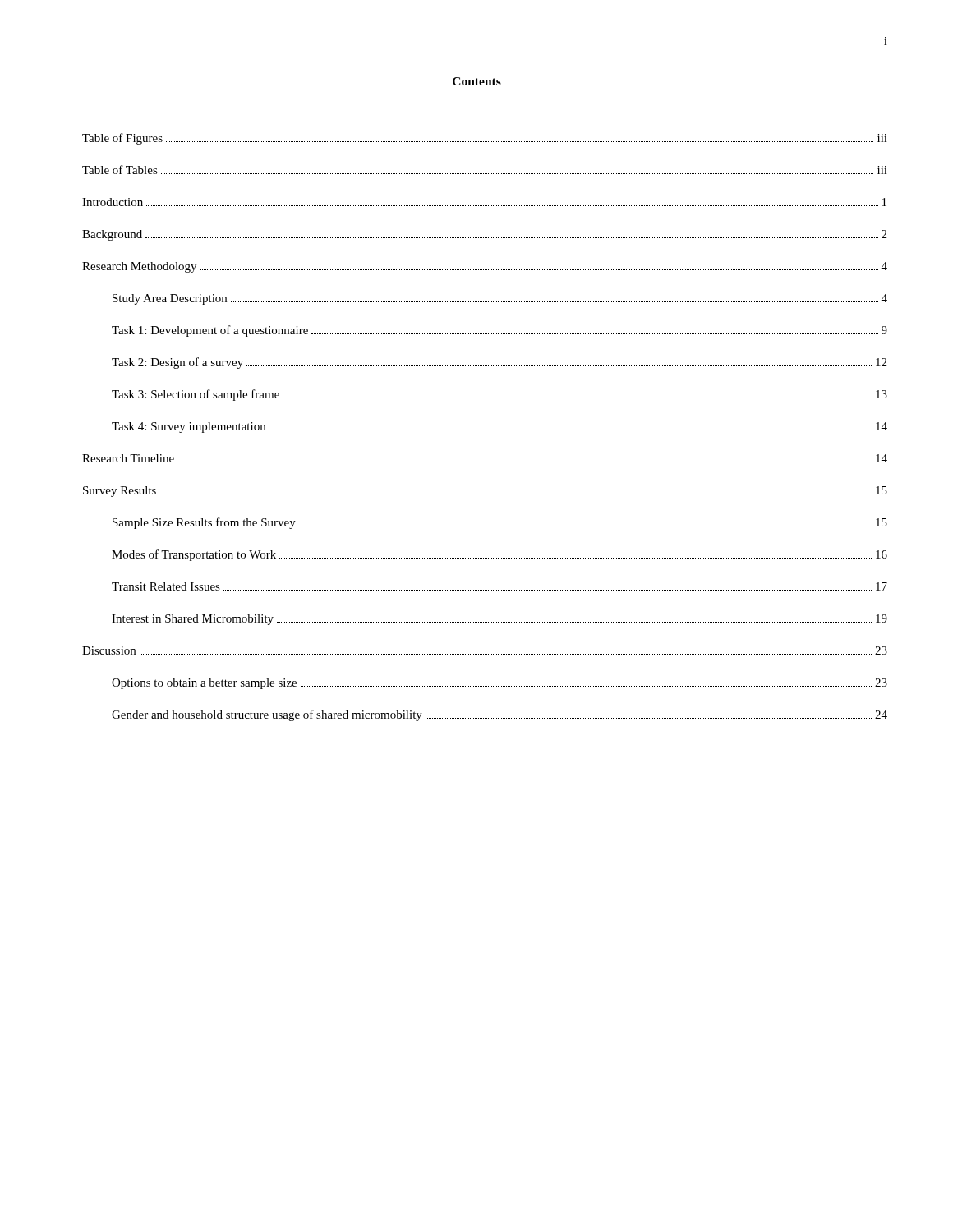Find the list item containing "Interest in Shared"
The height and width of the screenshot is (1232, 953).
499,619
